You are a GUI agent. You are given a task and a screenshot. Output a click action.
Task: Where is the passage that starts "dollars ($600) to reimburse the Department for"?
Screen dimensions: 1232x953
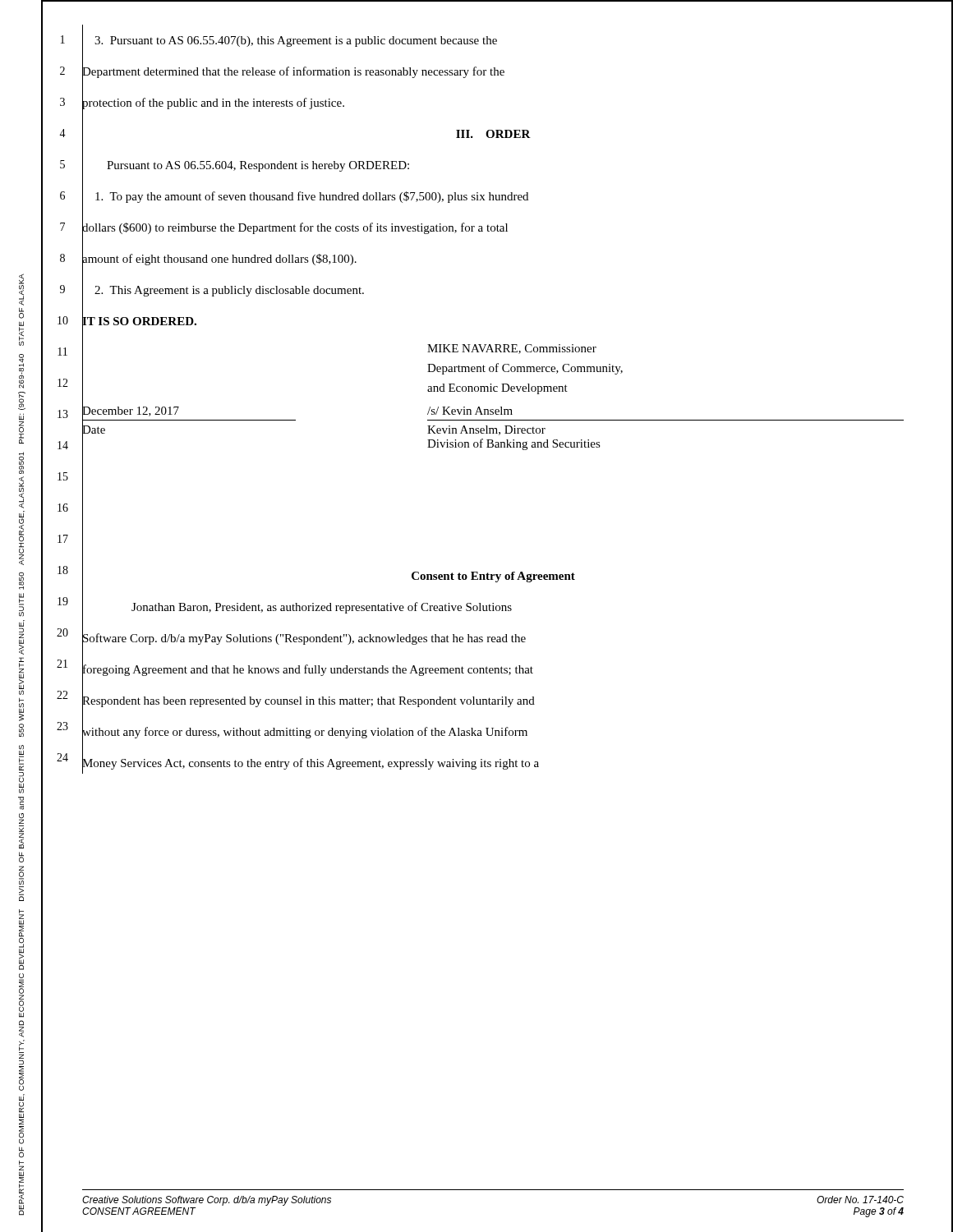pyautogui.click(x=295, y=227)
